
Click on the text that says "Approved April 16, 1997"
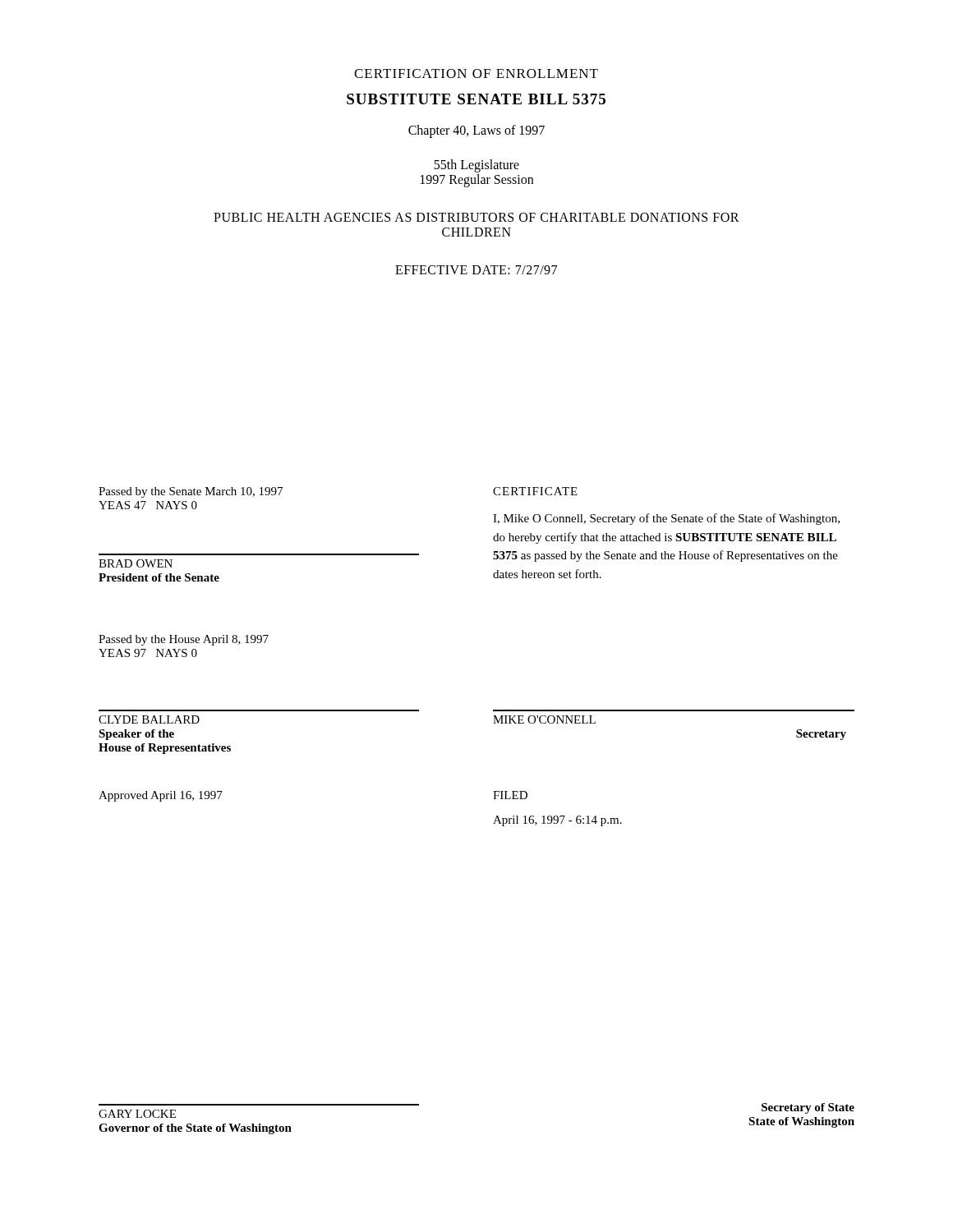pos(161,795)
